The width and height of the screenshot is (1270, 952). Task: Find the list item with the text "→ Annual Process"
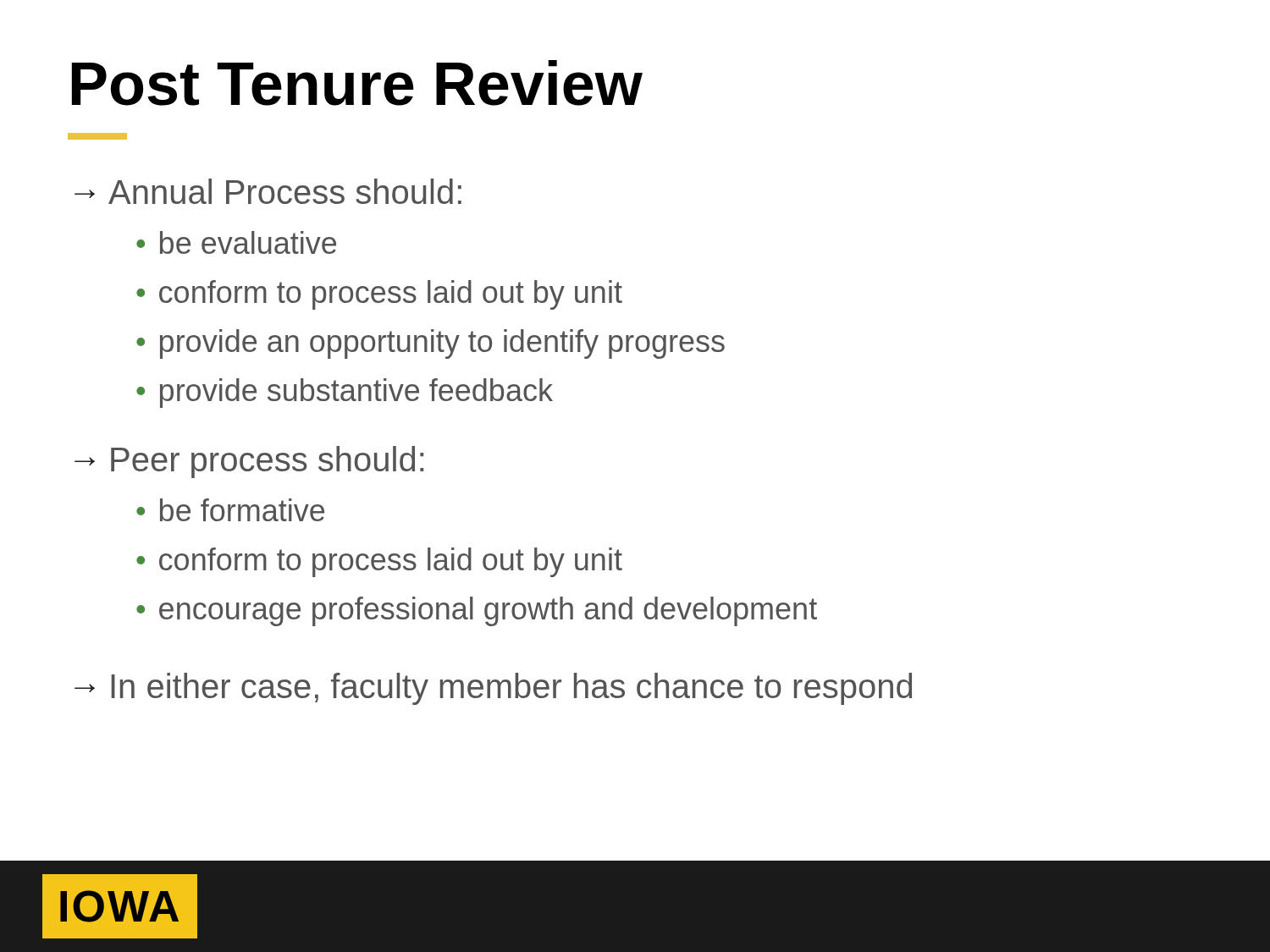click(x=268, y=191)
